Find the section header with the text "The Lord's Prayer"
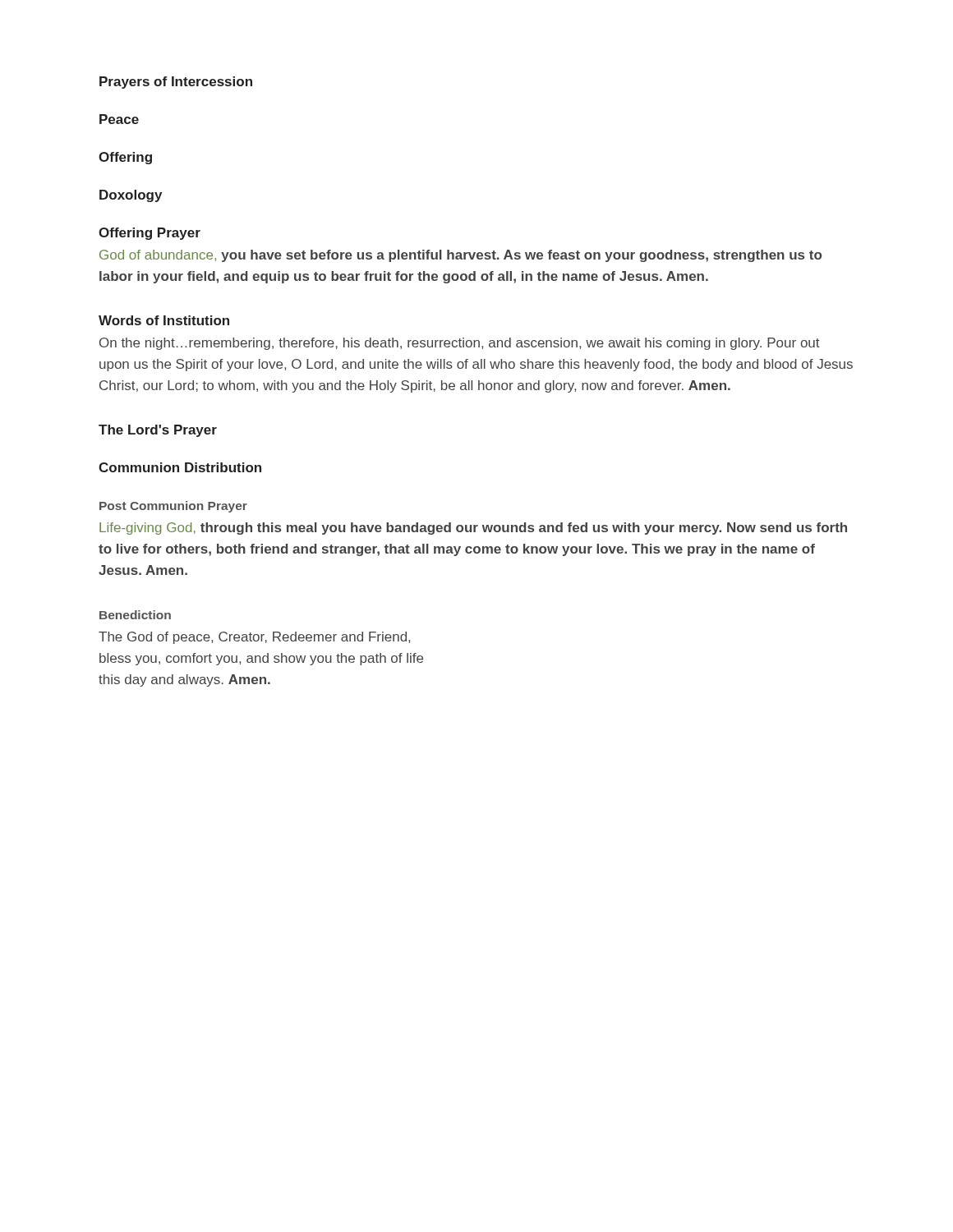The width and height of the screenshot is (953, 1232). point(158,430)
